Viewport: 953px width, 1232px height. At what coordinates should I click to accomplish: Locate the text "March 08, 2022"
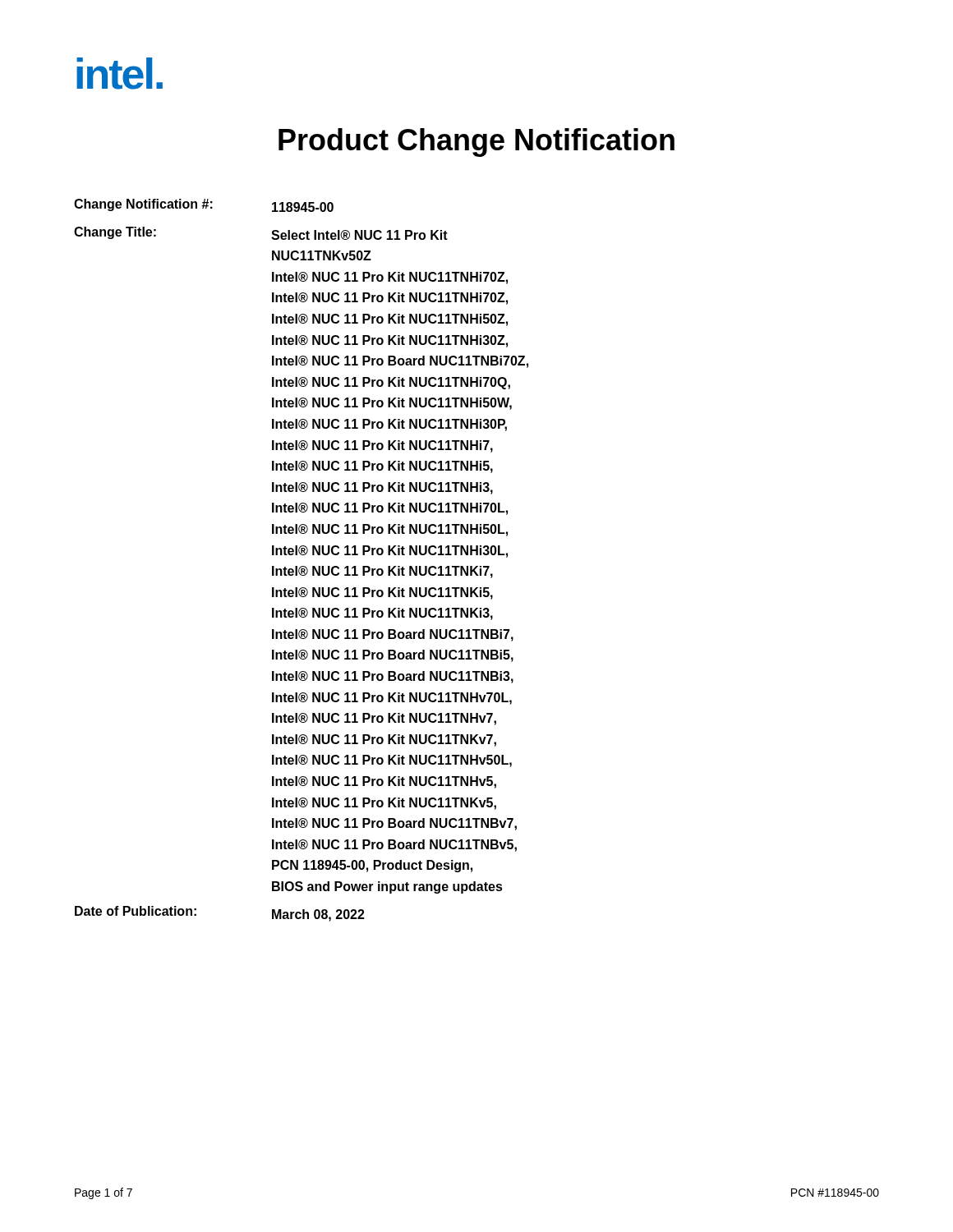tap(318, 914)
